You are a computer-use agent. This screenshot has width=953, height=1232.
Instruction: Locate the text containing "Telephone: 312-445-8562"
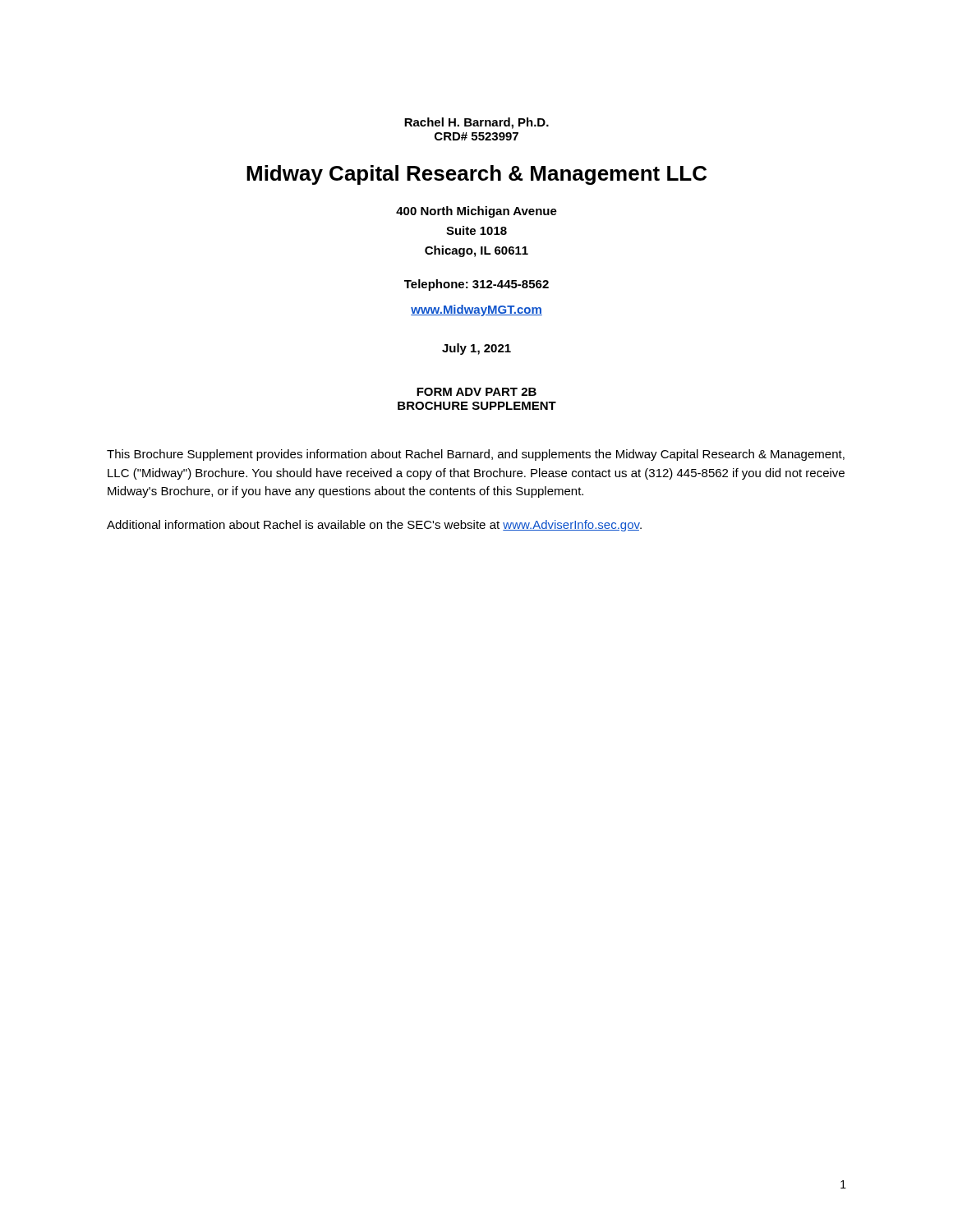(x=476, y=284)
